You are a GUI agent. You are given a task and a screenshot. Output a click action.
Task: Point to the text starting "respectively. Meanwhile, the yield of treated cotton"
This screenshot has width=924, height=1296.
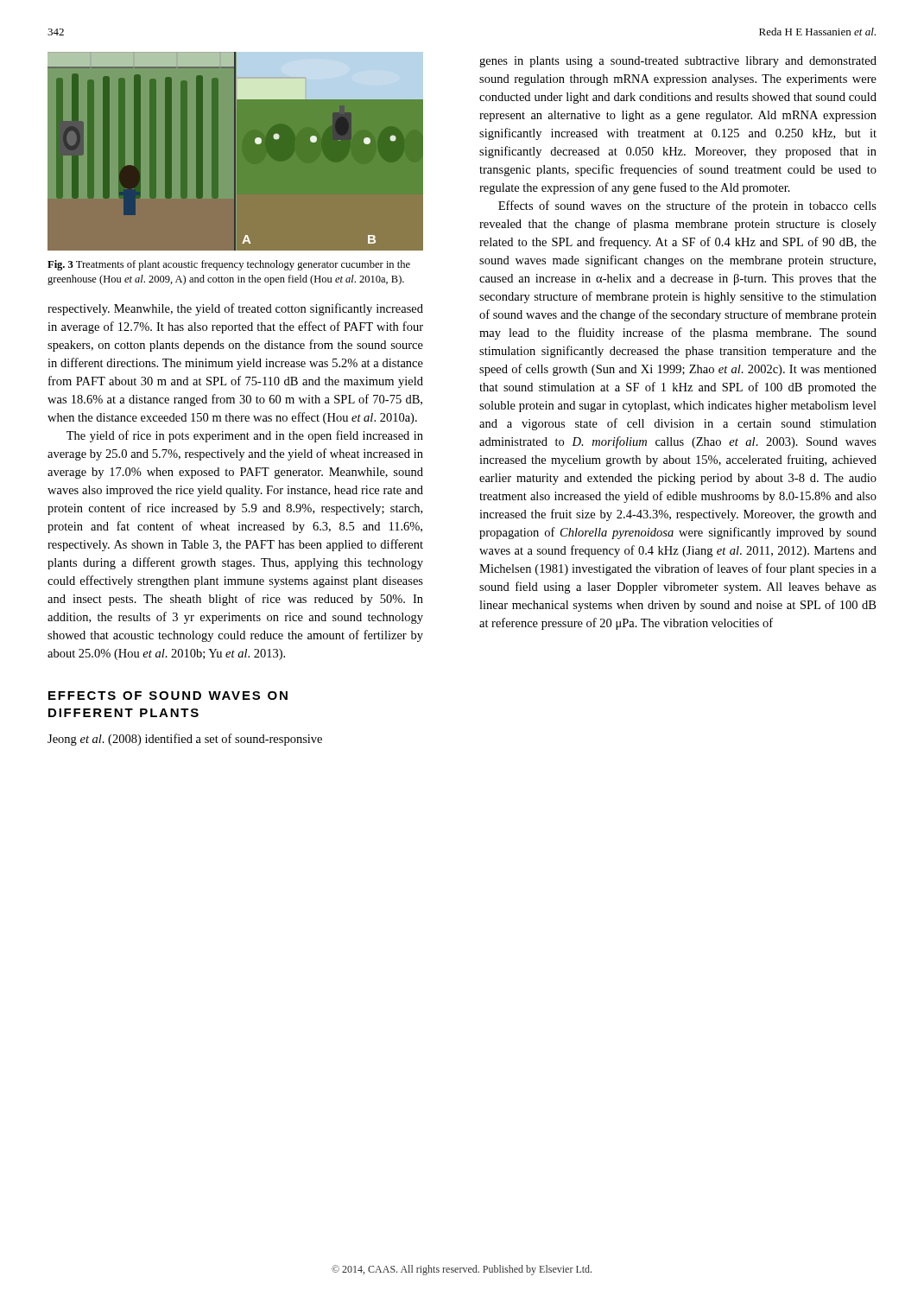click(x=235, y=363)
